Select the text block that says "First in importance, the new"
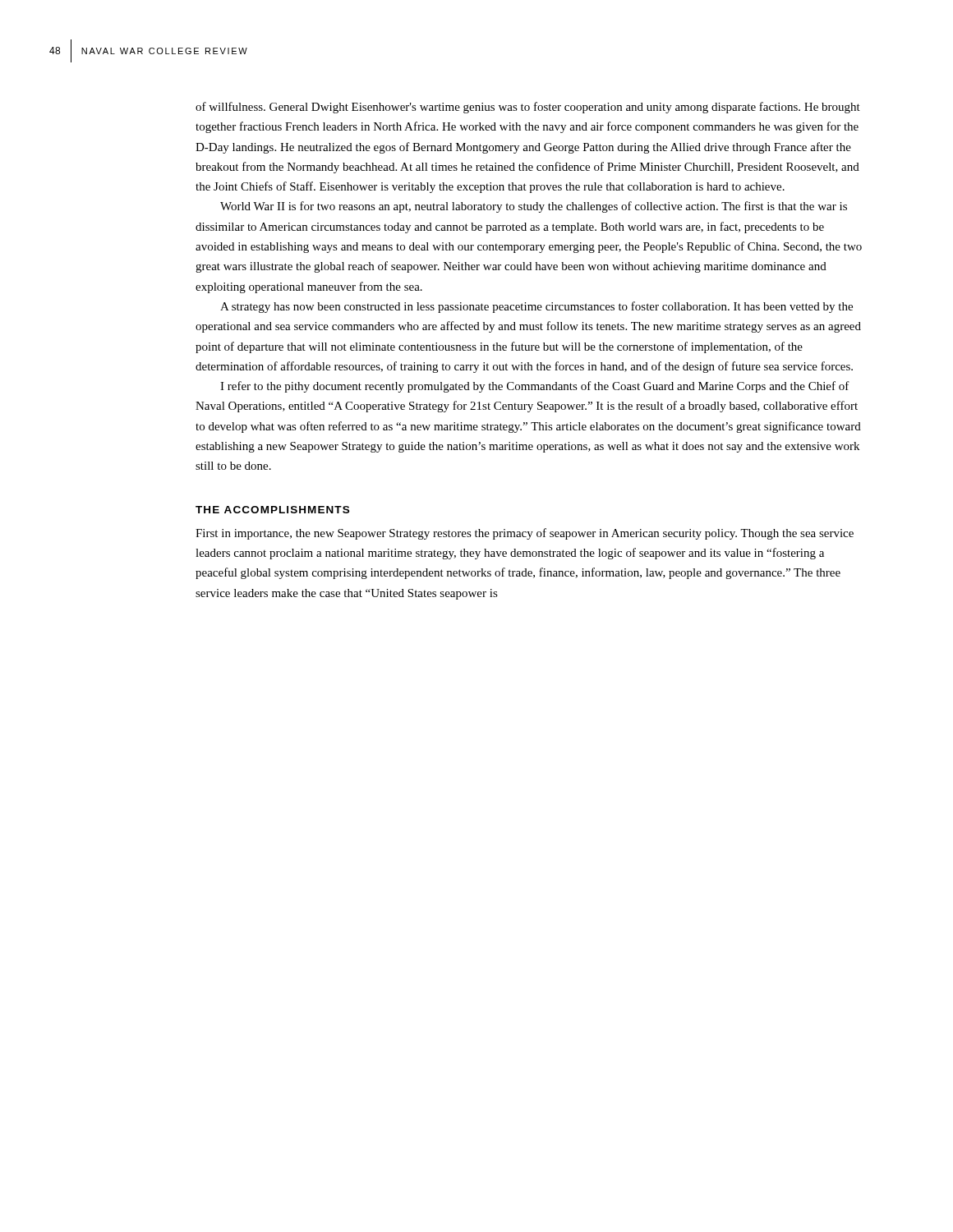Screen dimensions: 1232x953 [530, 563]
